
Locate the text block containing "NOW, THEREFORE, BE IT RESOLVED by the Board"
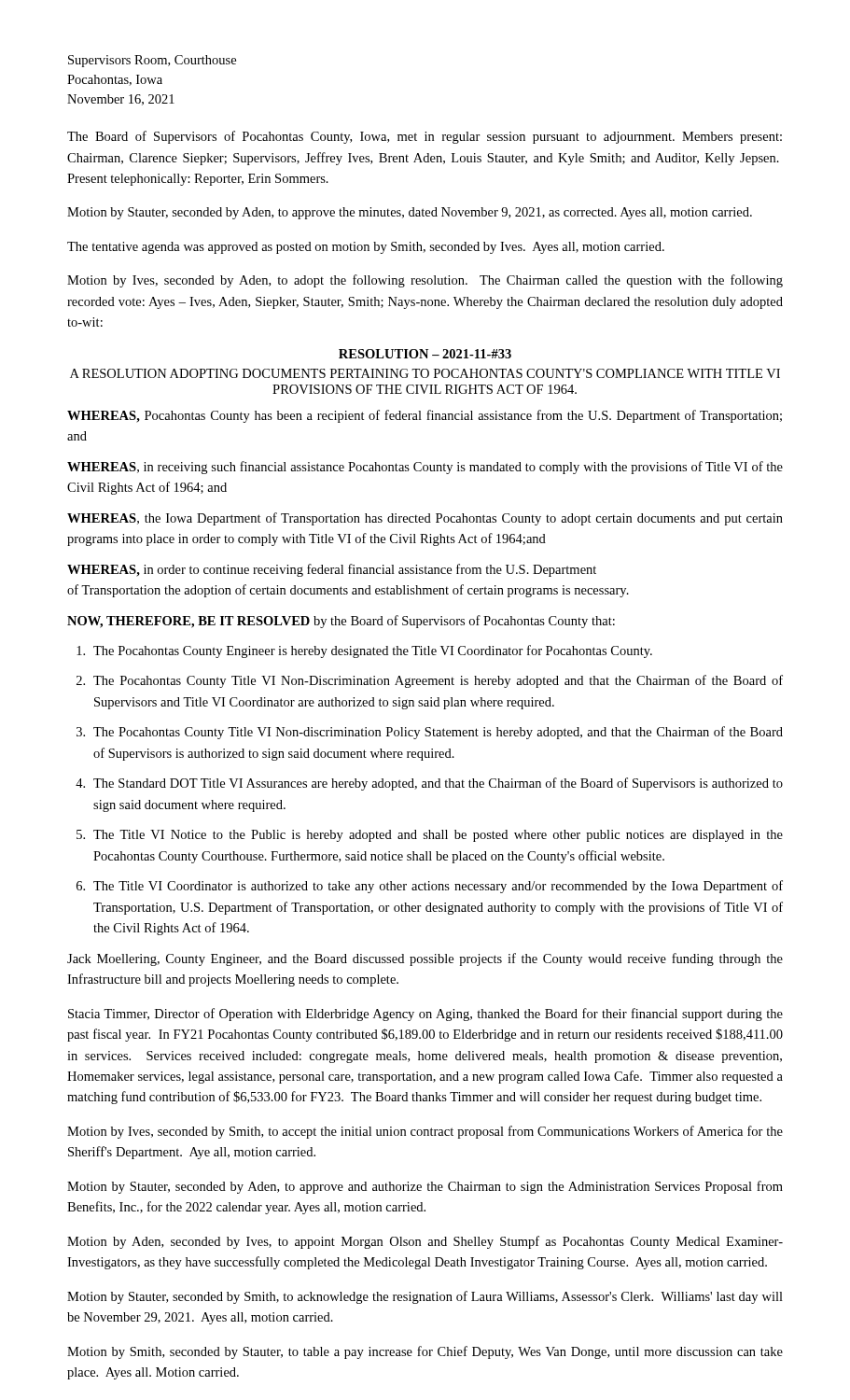tap(341, 620)
